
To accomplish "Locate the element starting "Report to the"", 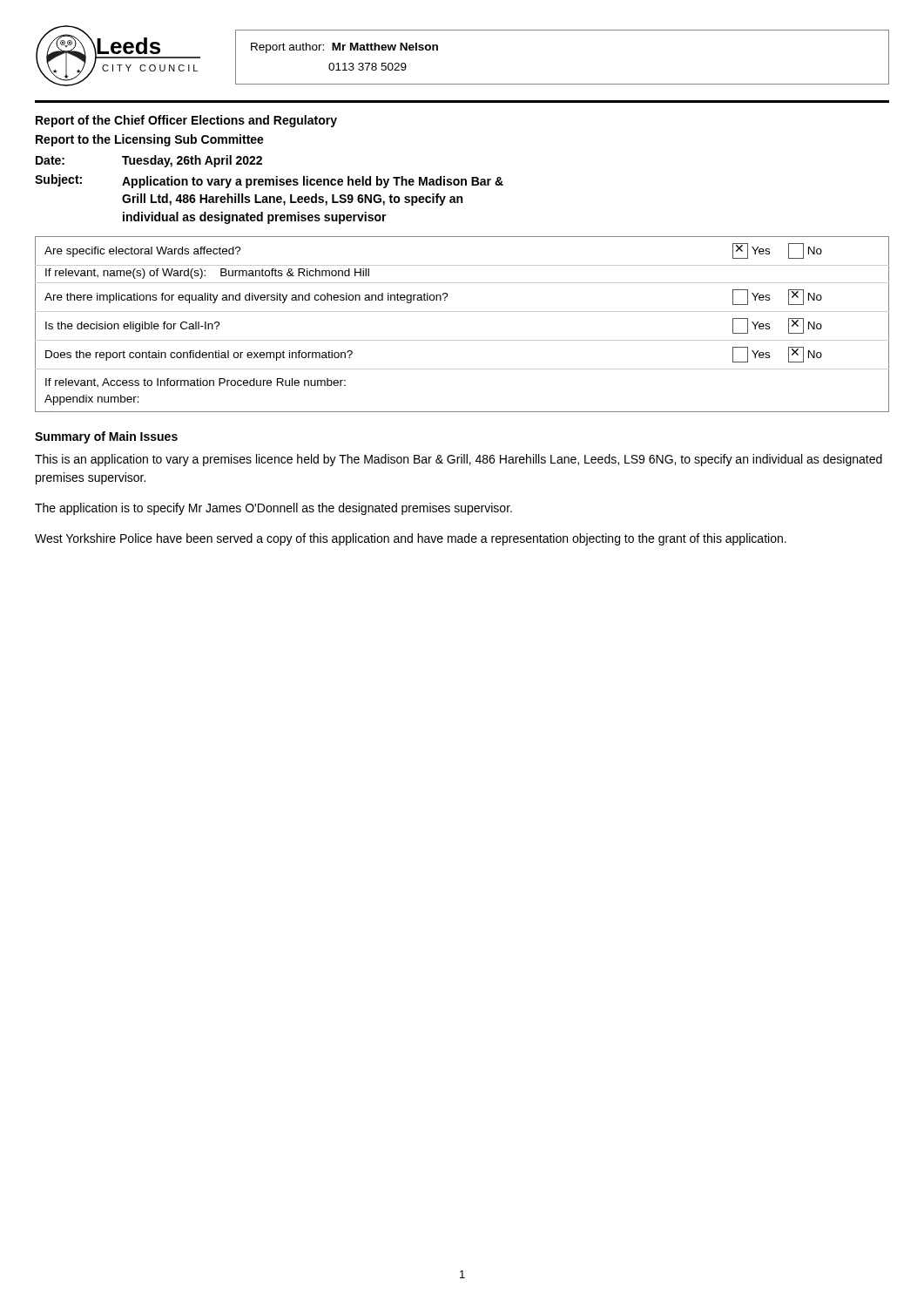I will tap(149, 139).
